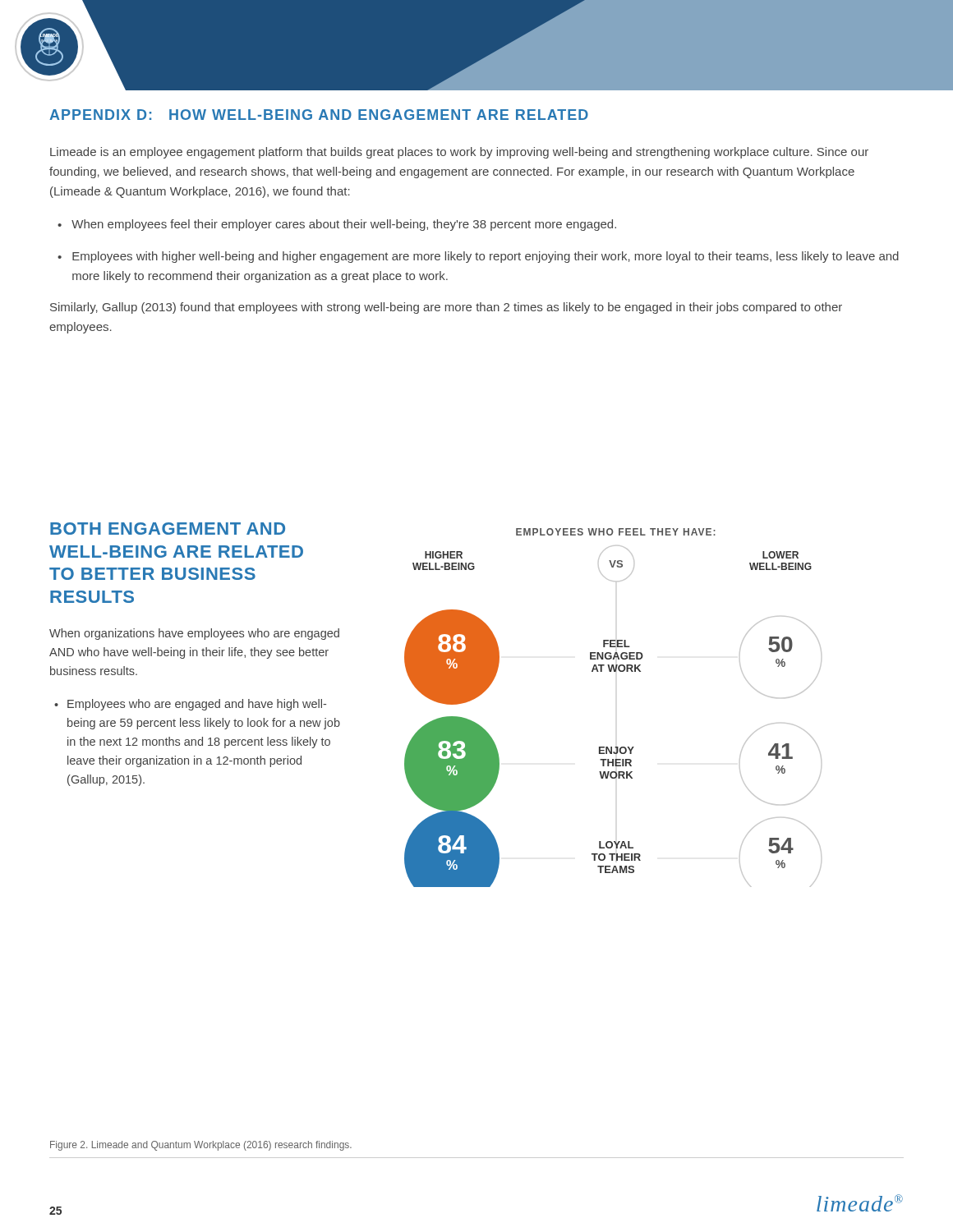Find the region starting "When organizations have employees who are engaged AND"

tap(195, 652)
